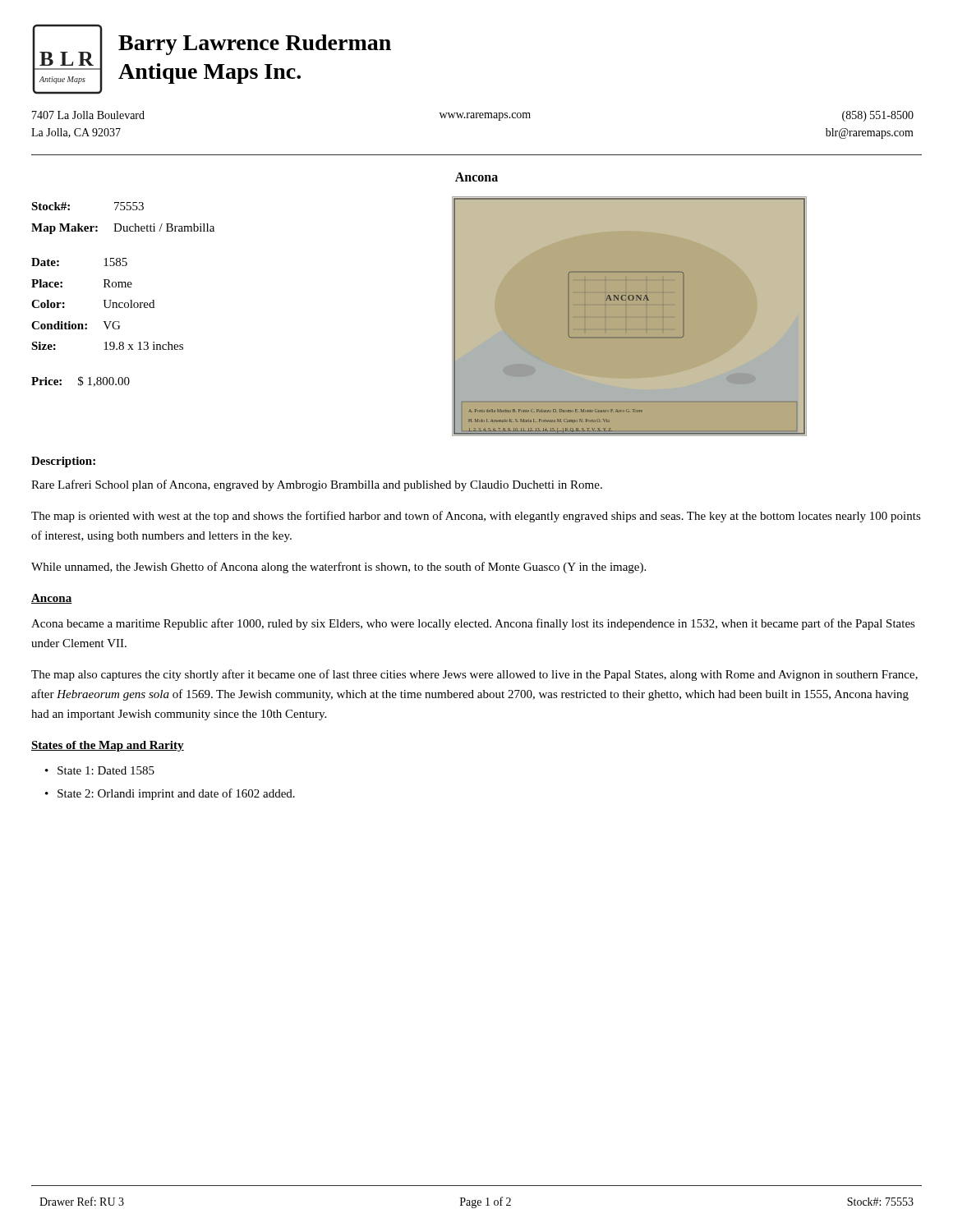Click on the text starting "(858) 551-8500blr@raremaps.com"

tap(869, 124)
